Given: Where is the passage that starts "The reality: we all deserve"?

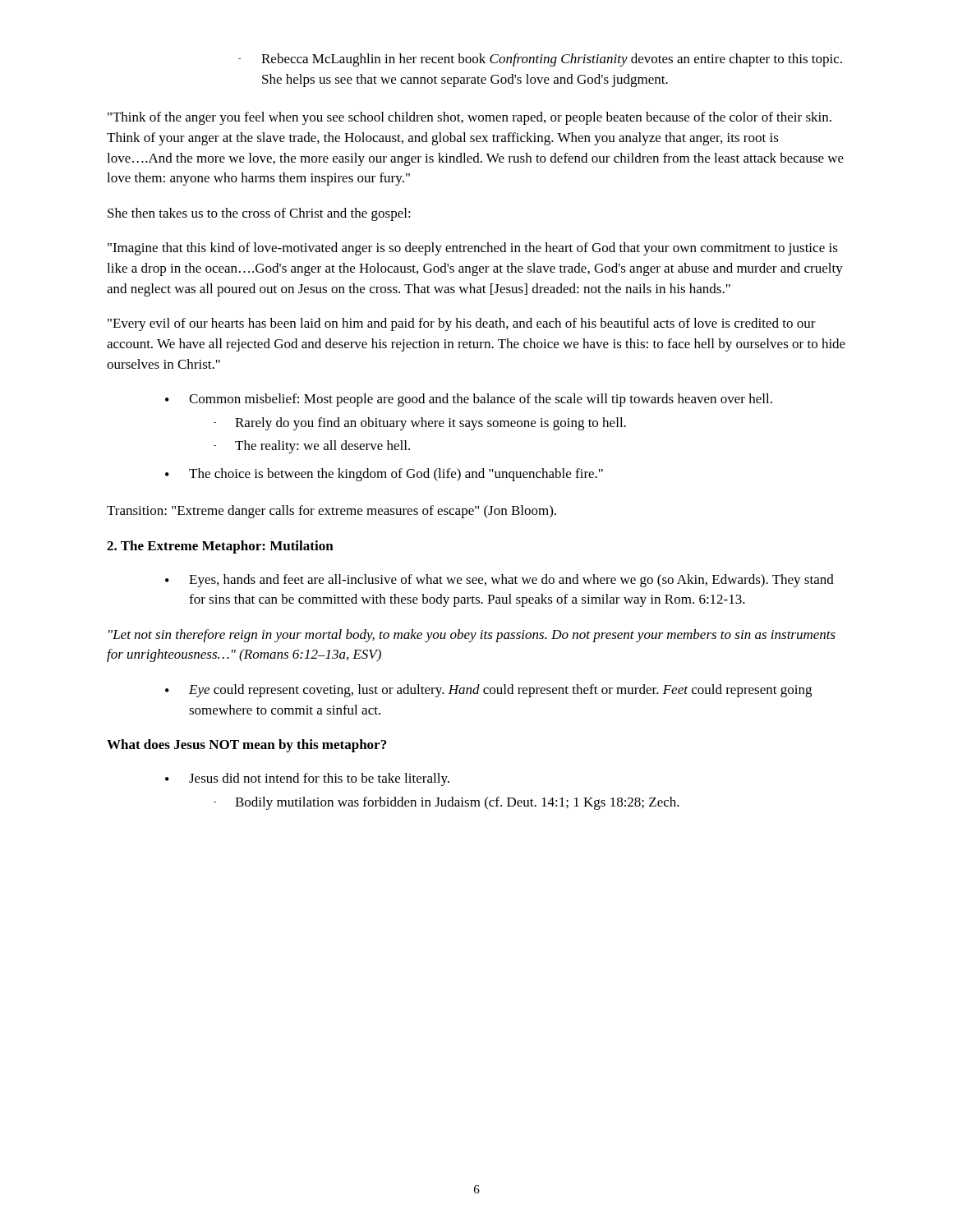Looking at the screenshot, I should pyautogui.click(x=323, y=445).
